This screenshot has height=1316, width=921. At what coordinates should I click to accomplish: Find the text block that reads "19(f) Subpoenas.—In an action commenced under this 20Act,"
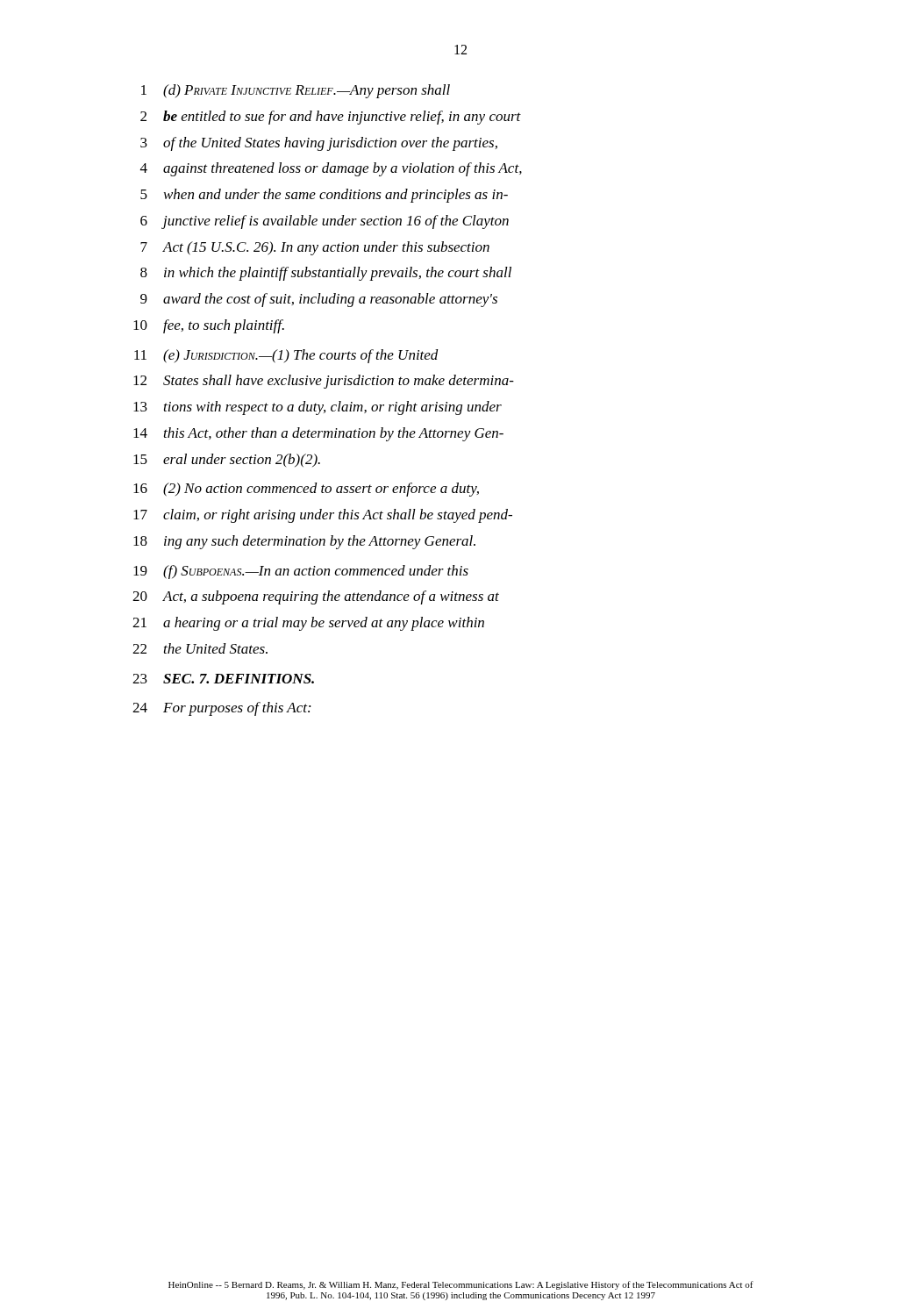(x=447, y=610)
